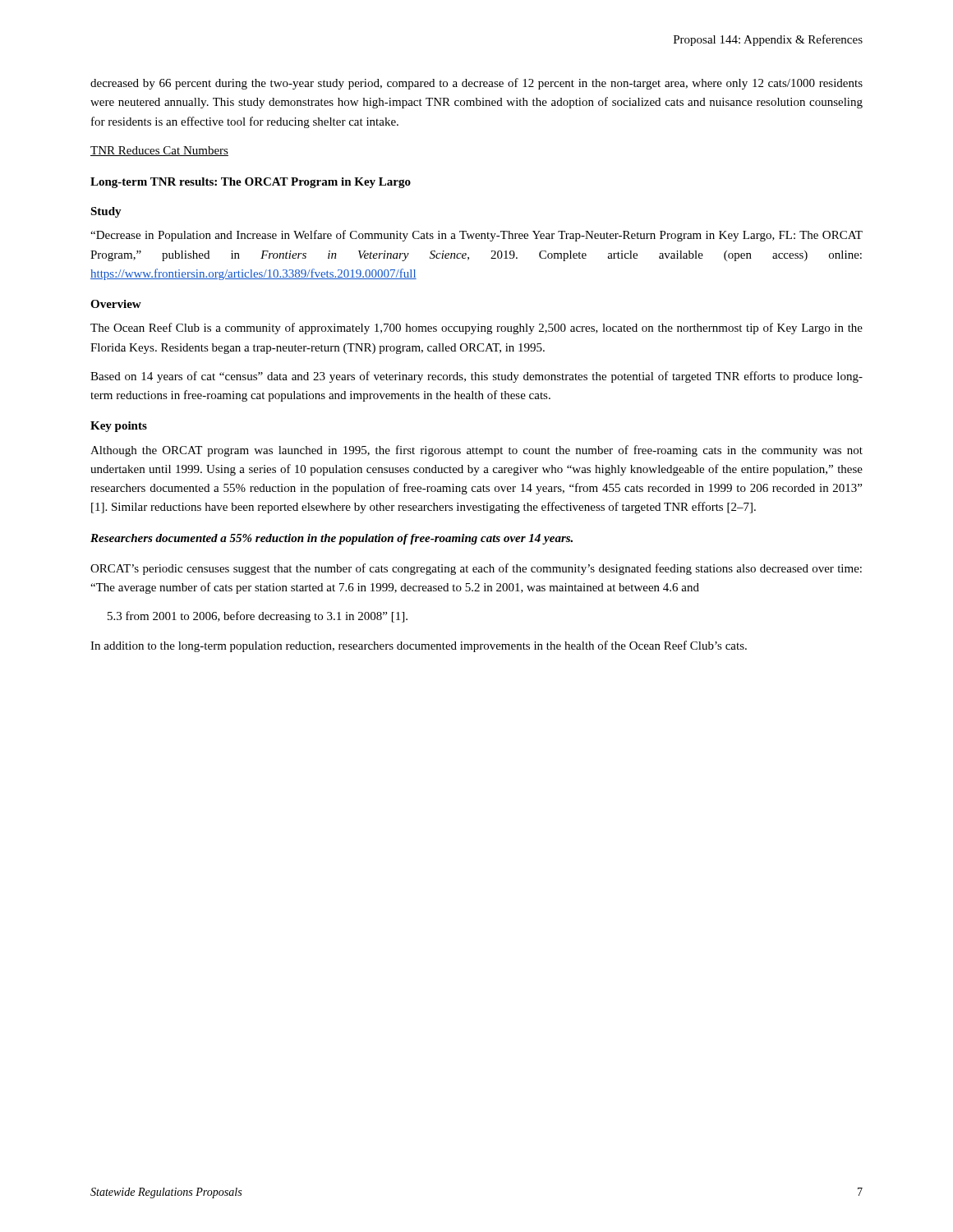Click on the block starting "“Decrease in Population"
This screenshot has height=1232, width=953.
click(x=476, y=255)
